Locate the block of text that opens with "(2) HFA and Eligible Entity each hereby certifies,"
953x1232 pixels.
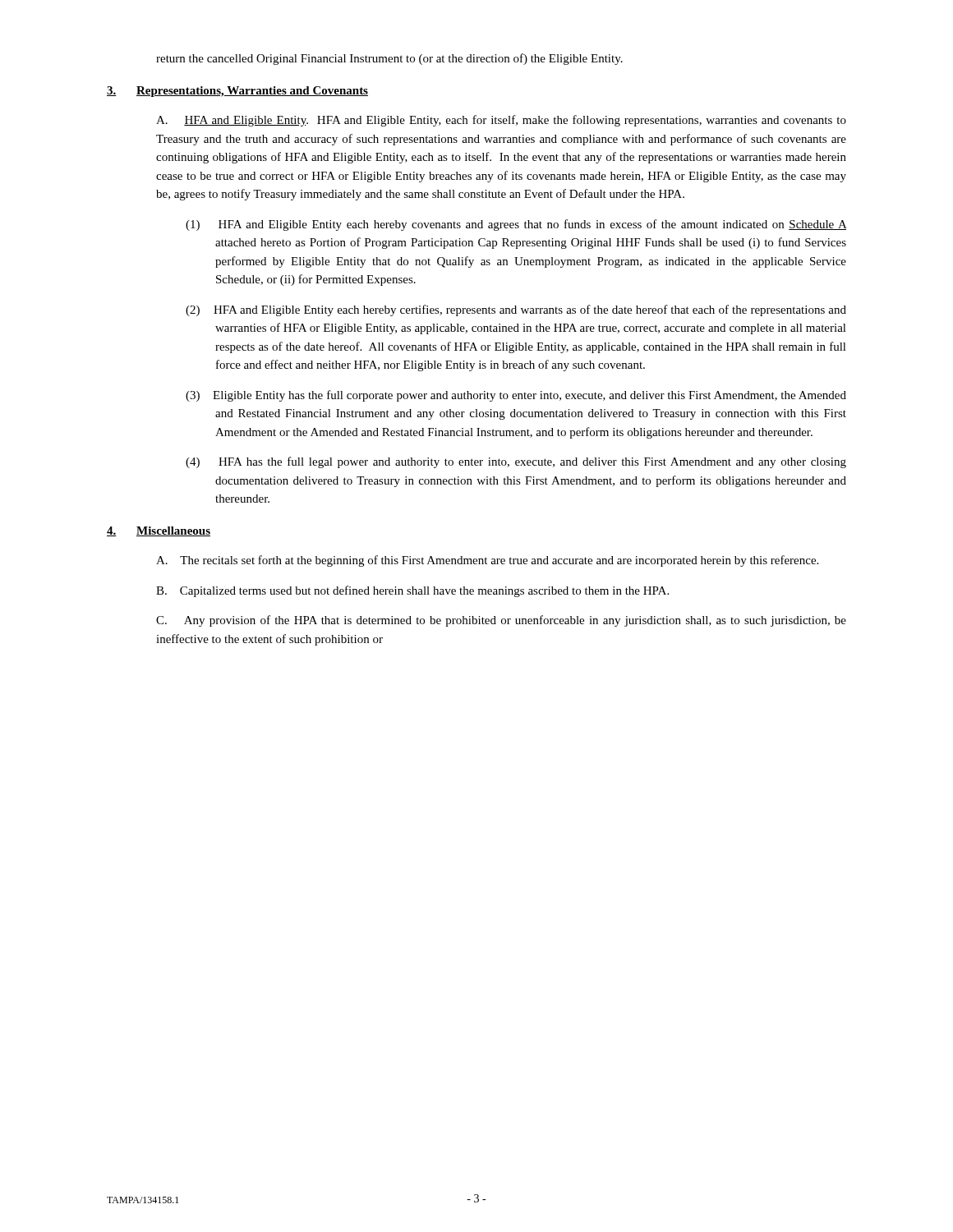pos(516,337)
